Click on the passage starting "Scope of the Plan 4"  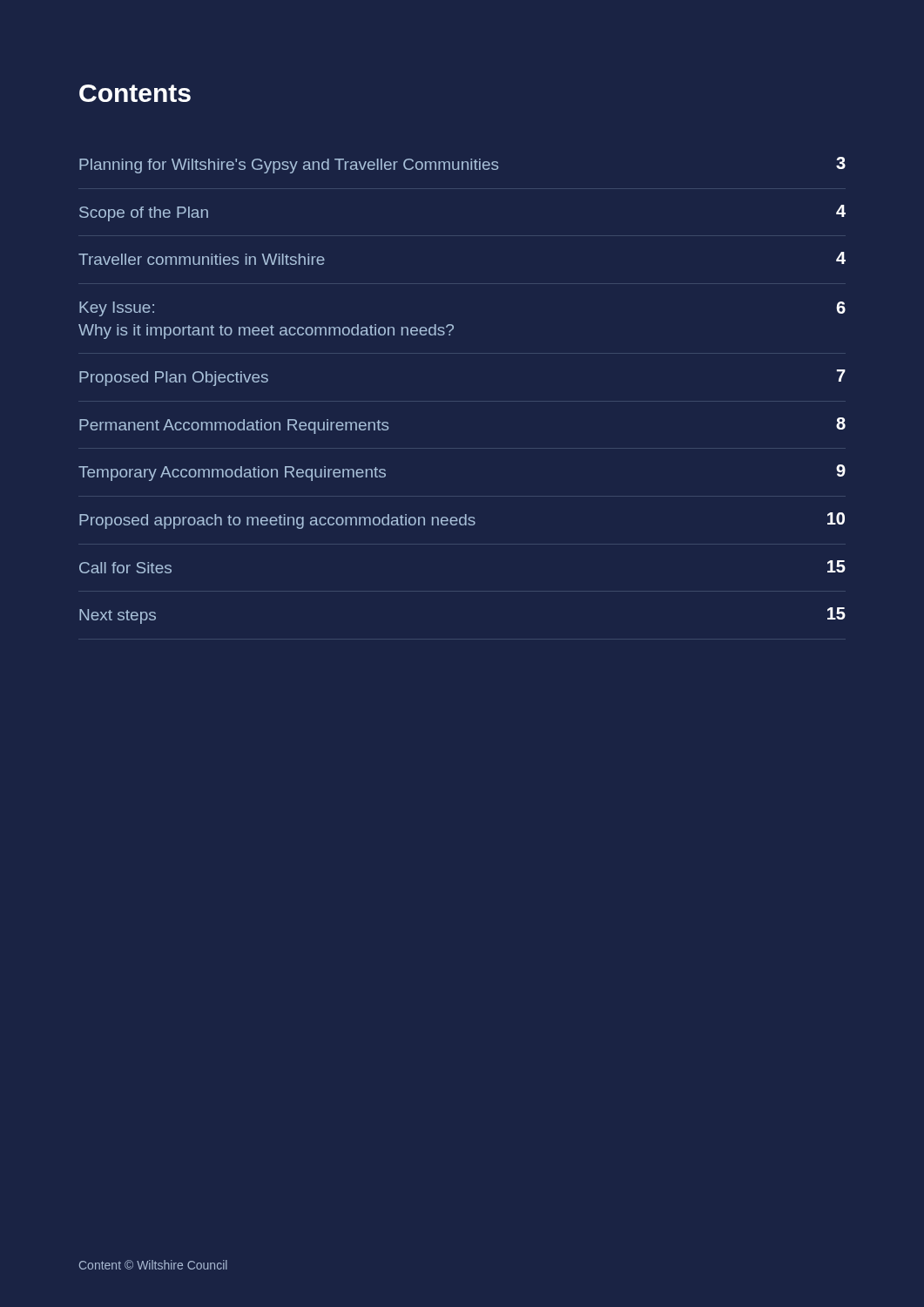point(142,213)
